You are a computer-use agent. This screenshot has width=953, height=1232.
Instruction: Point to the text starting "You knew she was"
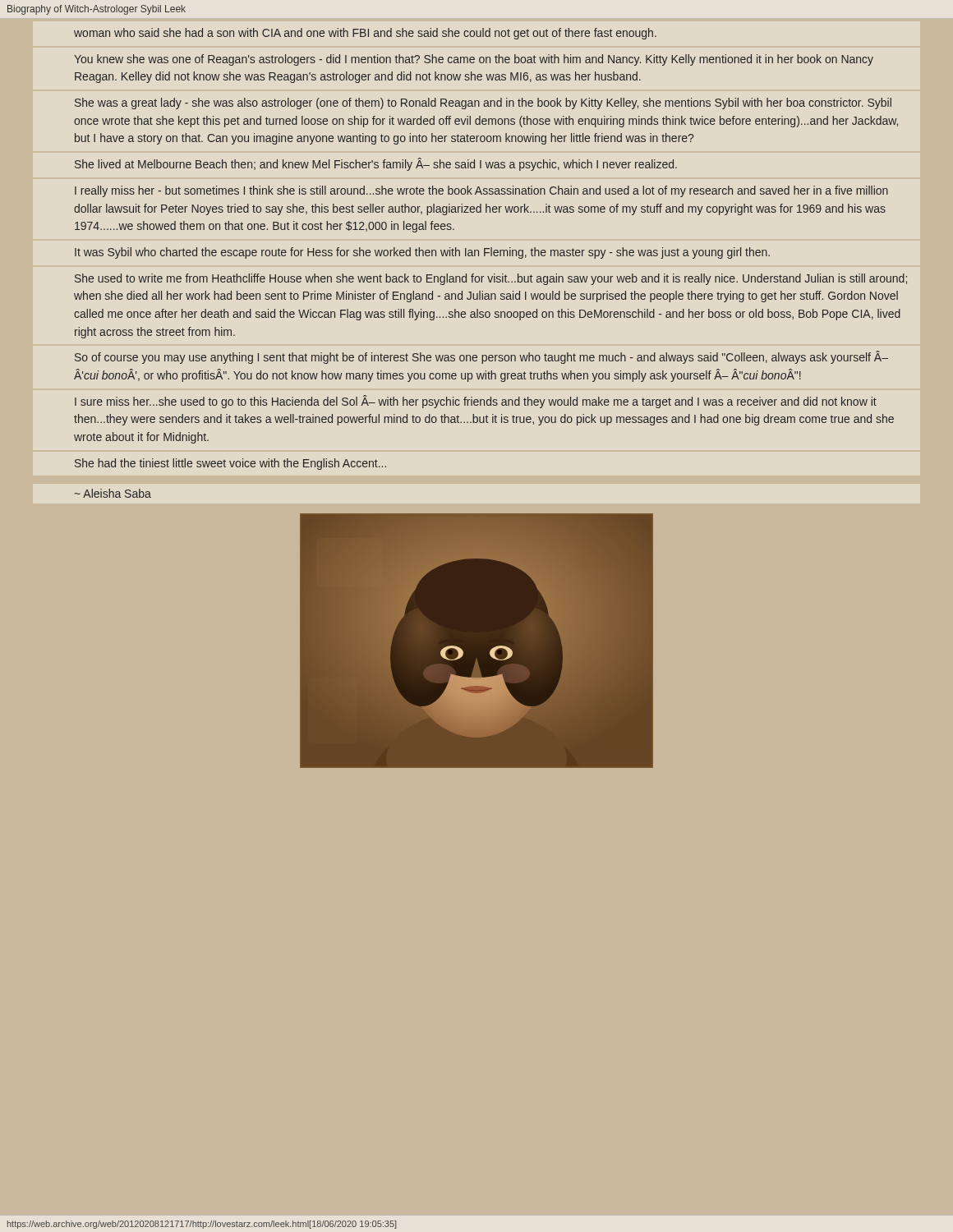click(x=474, y=68)
